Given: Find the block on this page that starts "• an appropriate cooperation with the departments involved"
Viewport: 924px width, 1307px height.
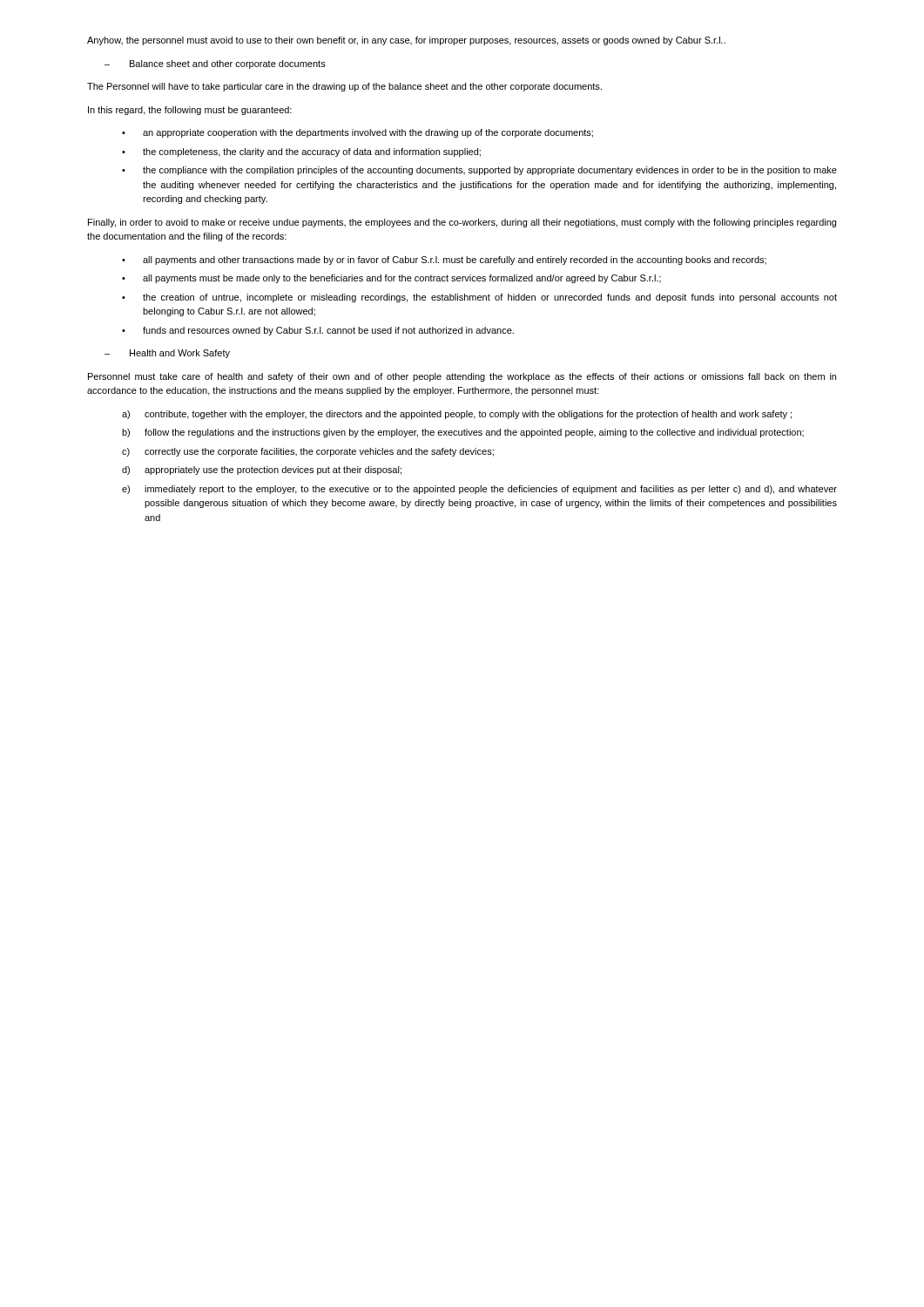Looking at the screenshot, I should click(358, 133).
